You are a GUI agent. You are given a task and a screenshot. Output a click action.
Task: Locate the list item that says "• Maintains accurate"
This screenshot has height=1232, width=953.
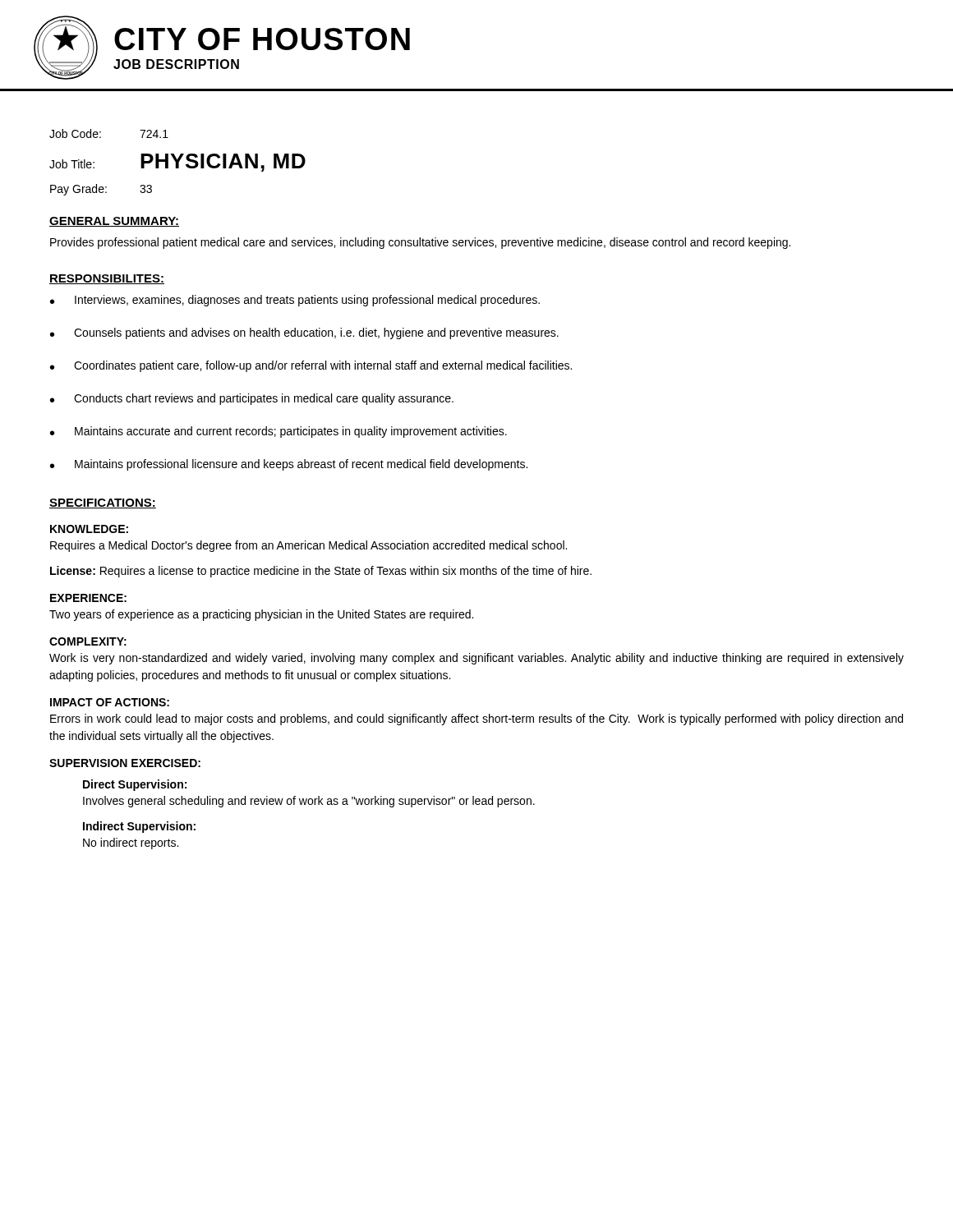click(278, 433)
